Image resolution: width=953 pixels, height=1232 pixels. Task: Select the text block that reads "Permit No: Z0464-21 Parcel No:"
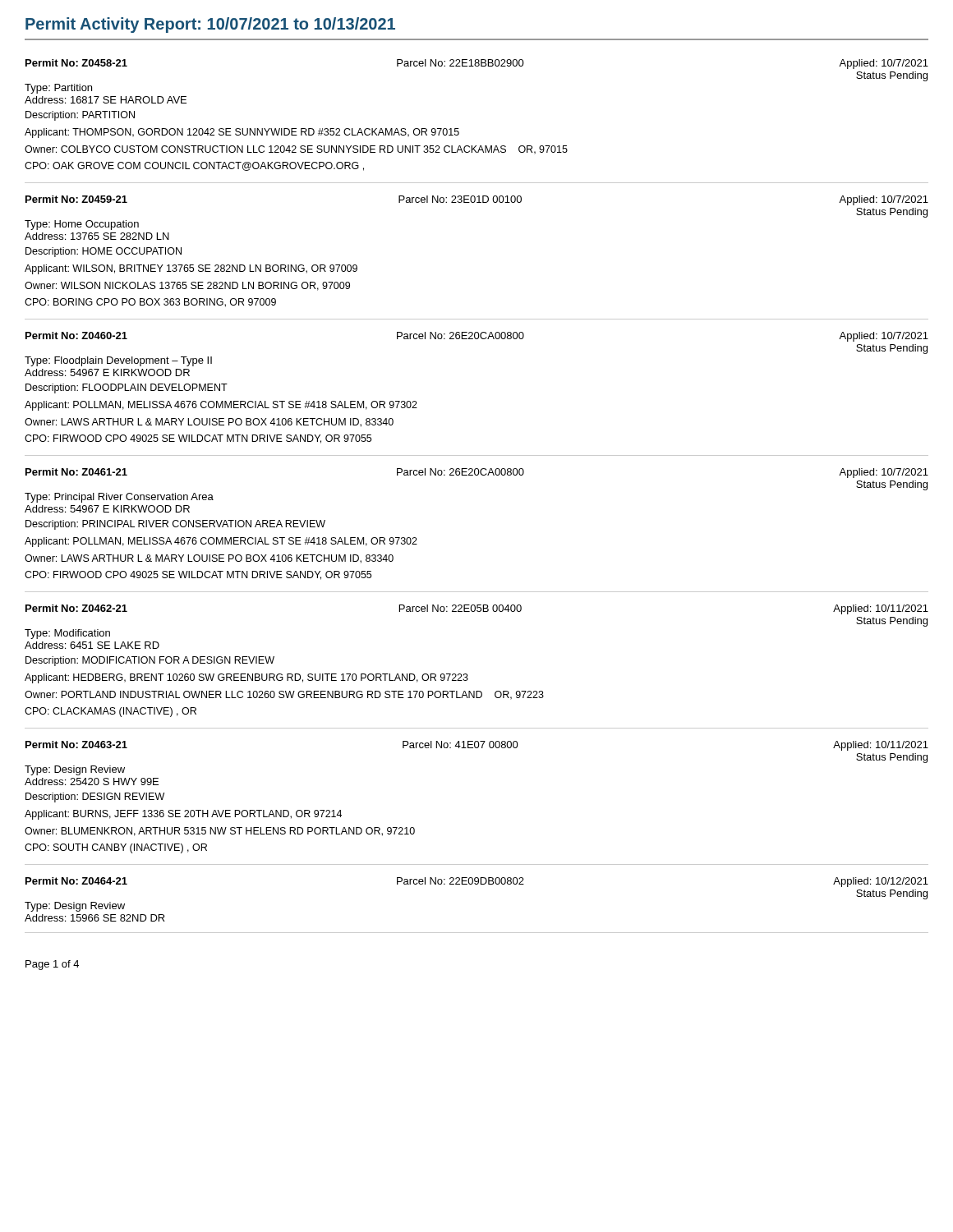coord(477,882)
